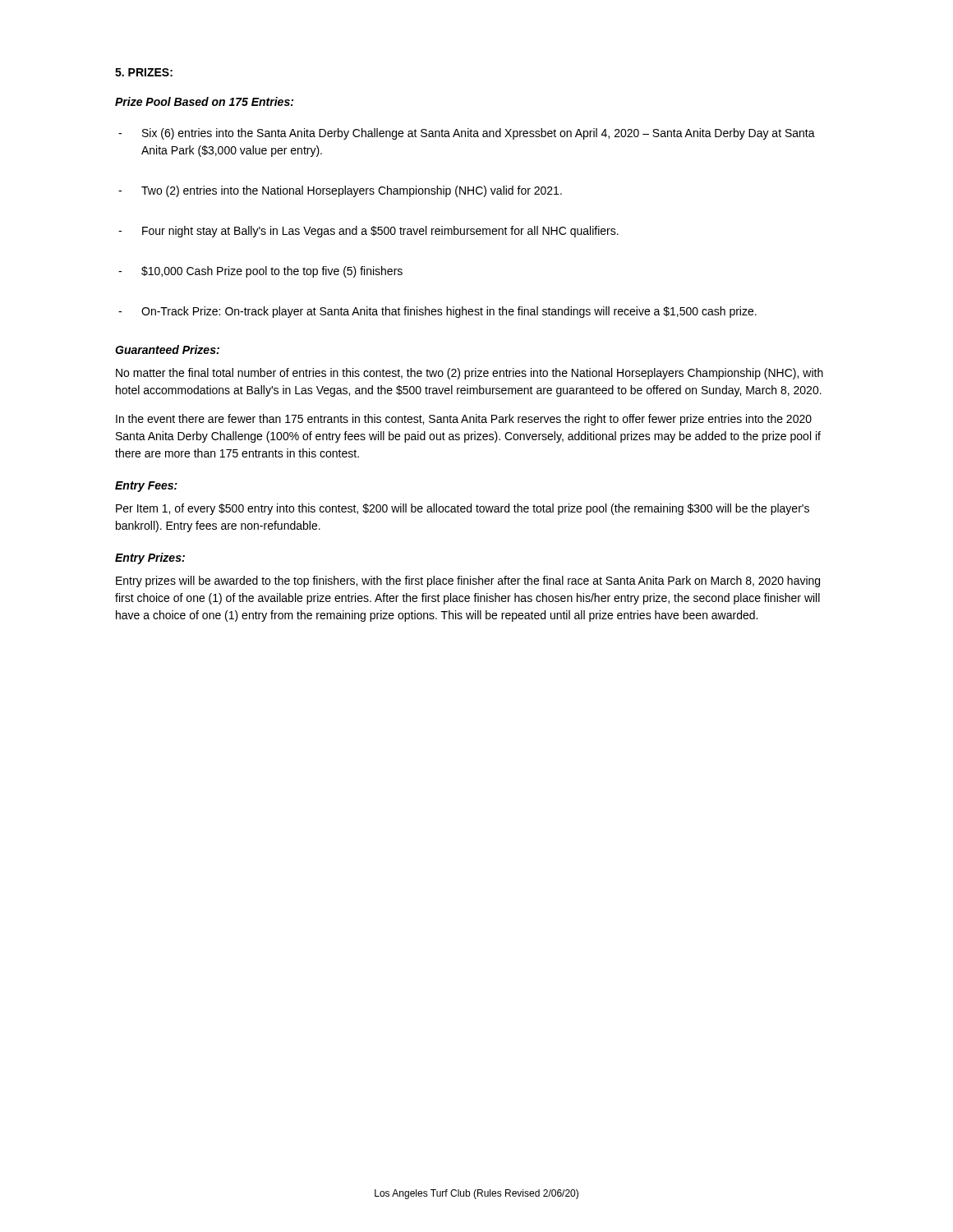Image resolution: width=953 pixels, height=1232 pixels.
Task: Locate the text "5. PRIZES:"
Action: (144, 72)
